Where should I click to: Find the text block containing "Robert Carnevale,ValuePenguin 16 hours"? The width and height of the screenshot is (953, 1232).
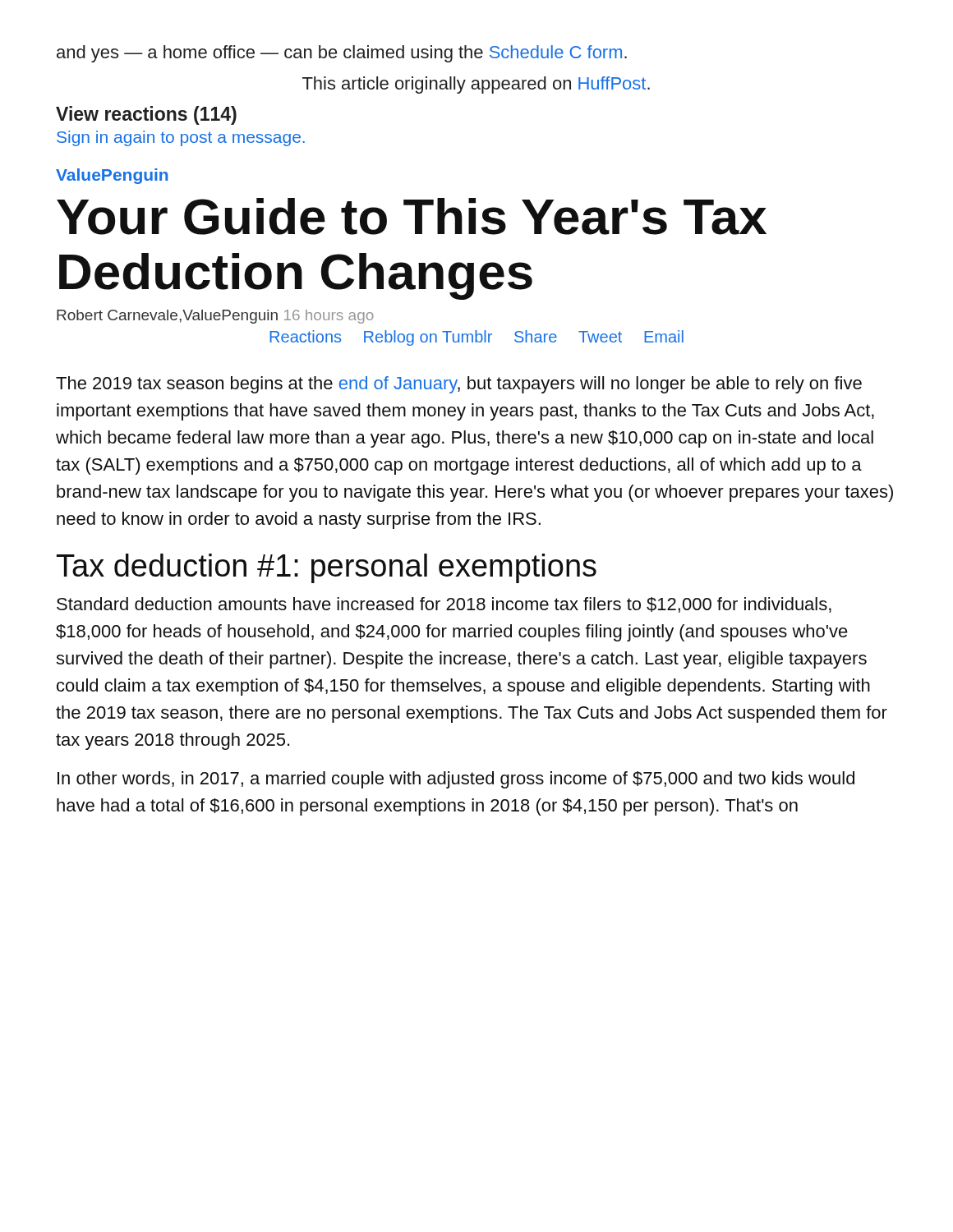(215, 315)
